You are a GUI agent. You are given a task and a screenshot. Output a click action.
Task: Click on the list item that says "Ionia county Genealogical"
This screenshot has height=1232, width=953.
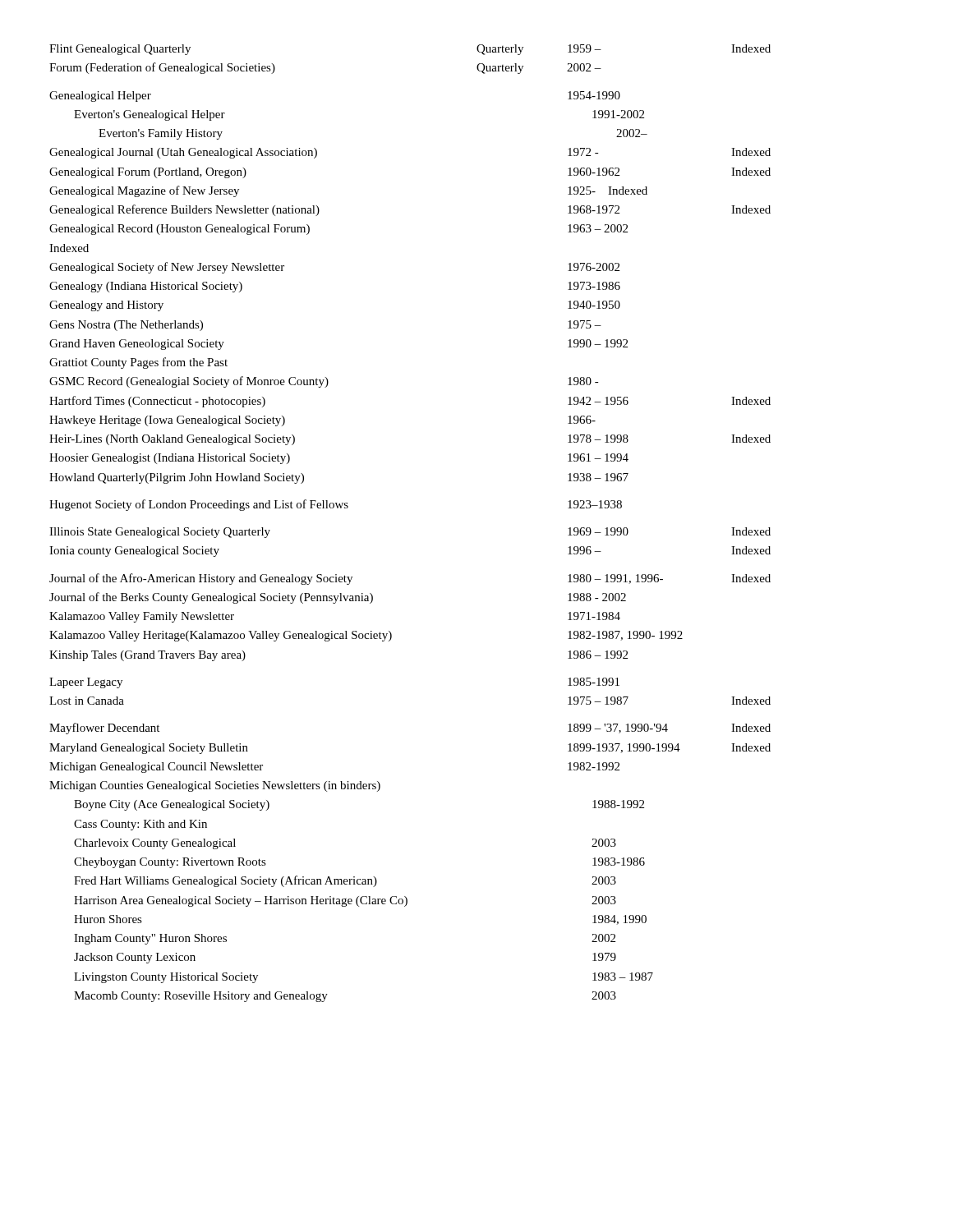[130, 552]
